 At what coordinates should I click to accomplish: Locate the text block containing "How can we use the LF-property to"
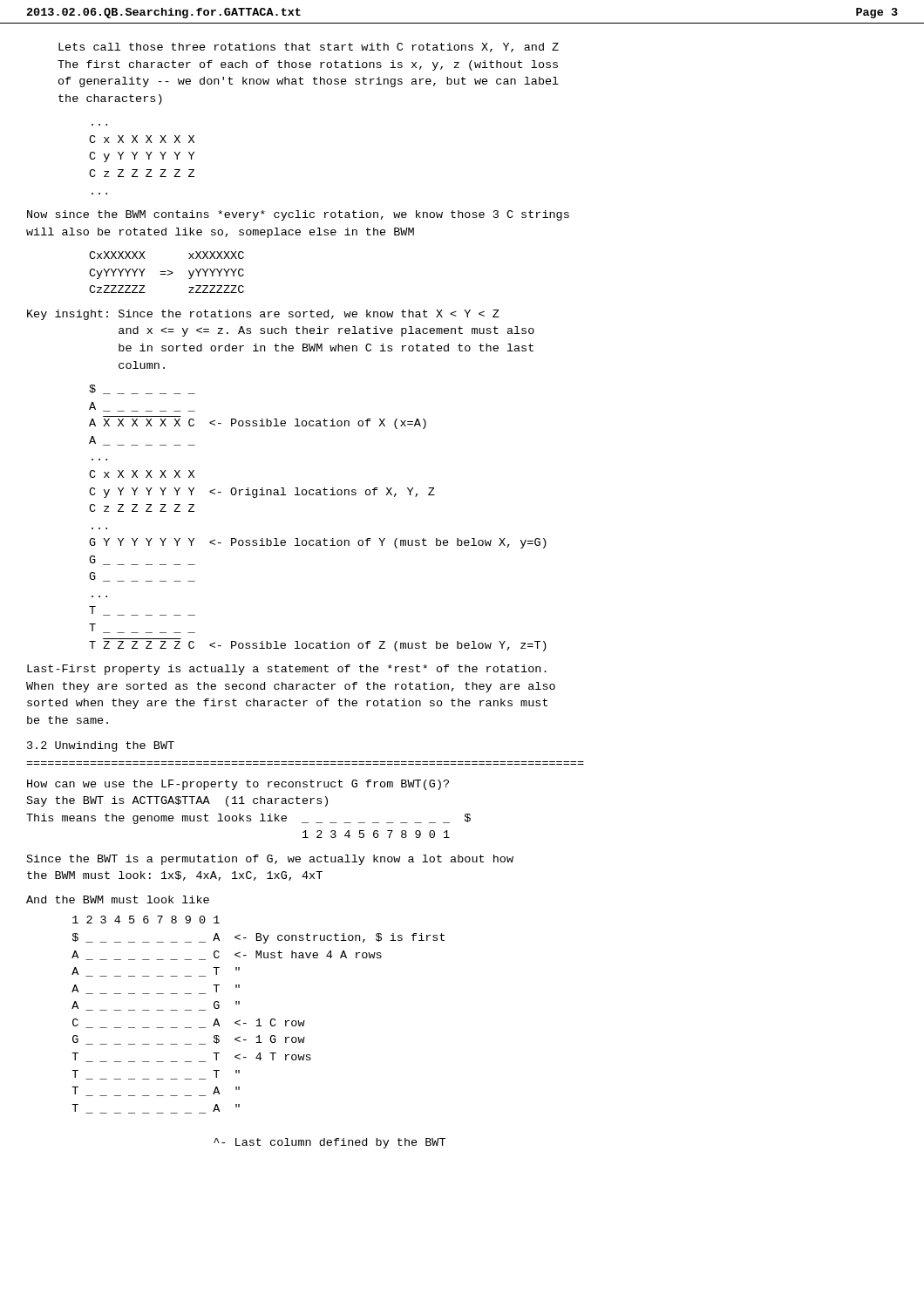pos(462,810)
